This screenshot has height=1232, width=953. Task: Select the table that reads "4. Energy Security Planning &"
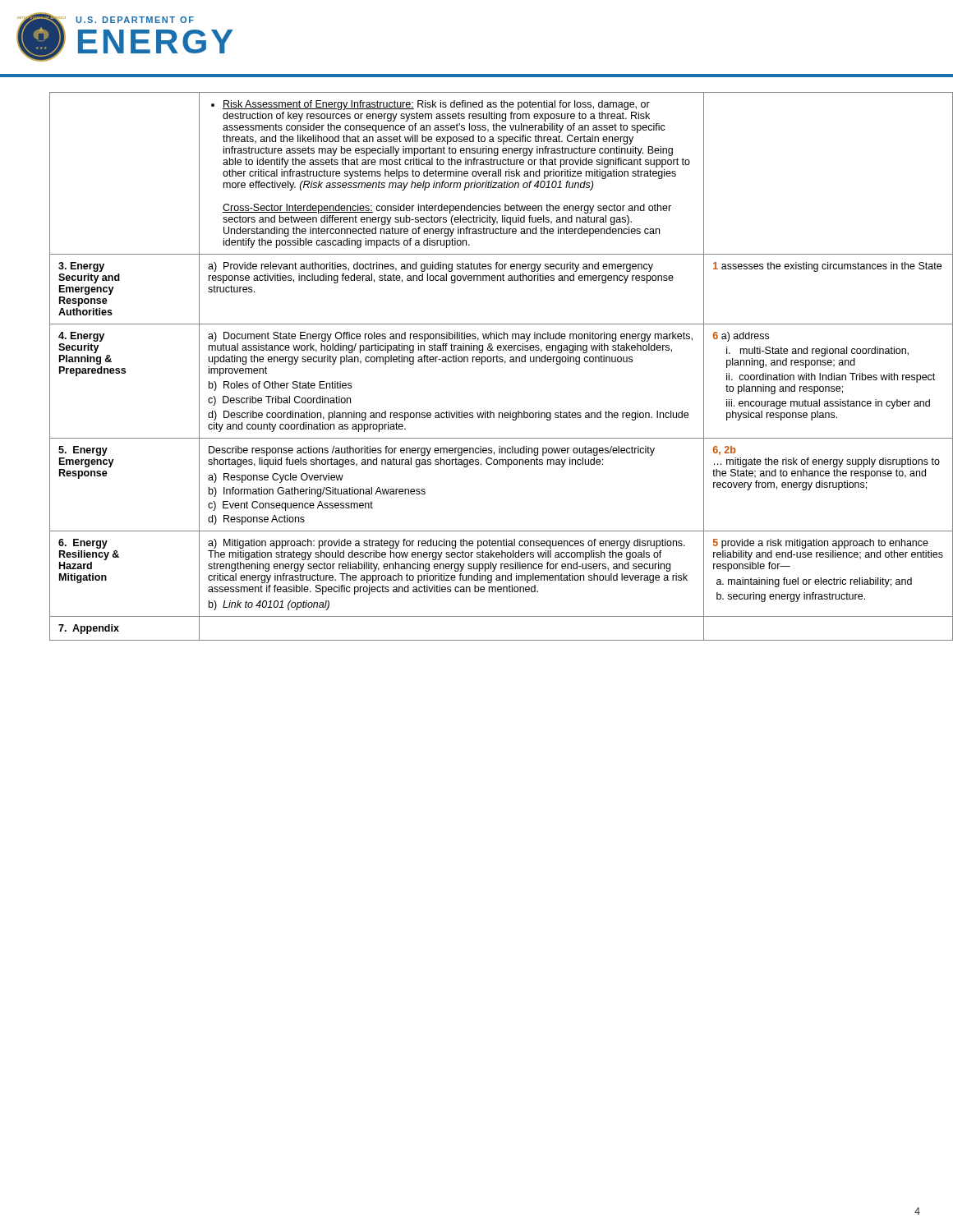tap(476, 366)
